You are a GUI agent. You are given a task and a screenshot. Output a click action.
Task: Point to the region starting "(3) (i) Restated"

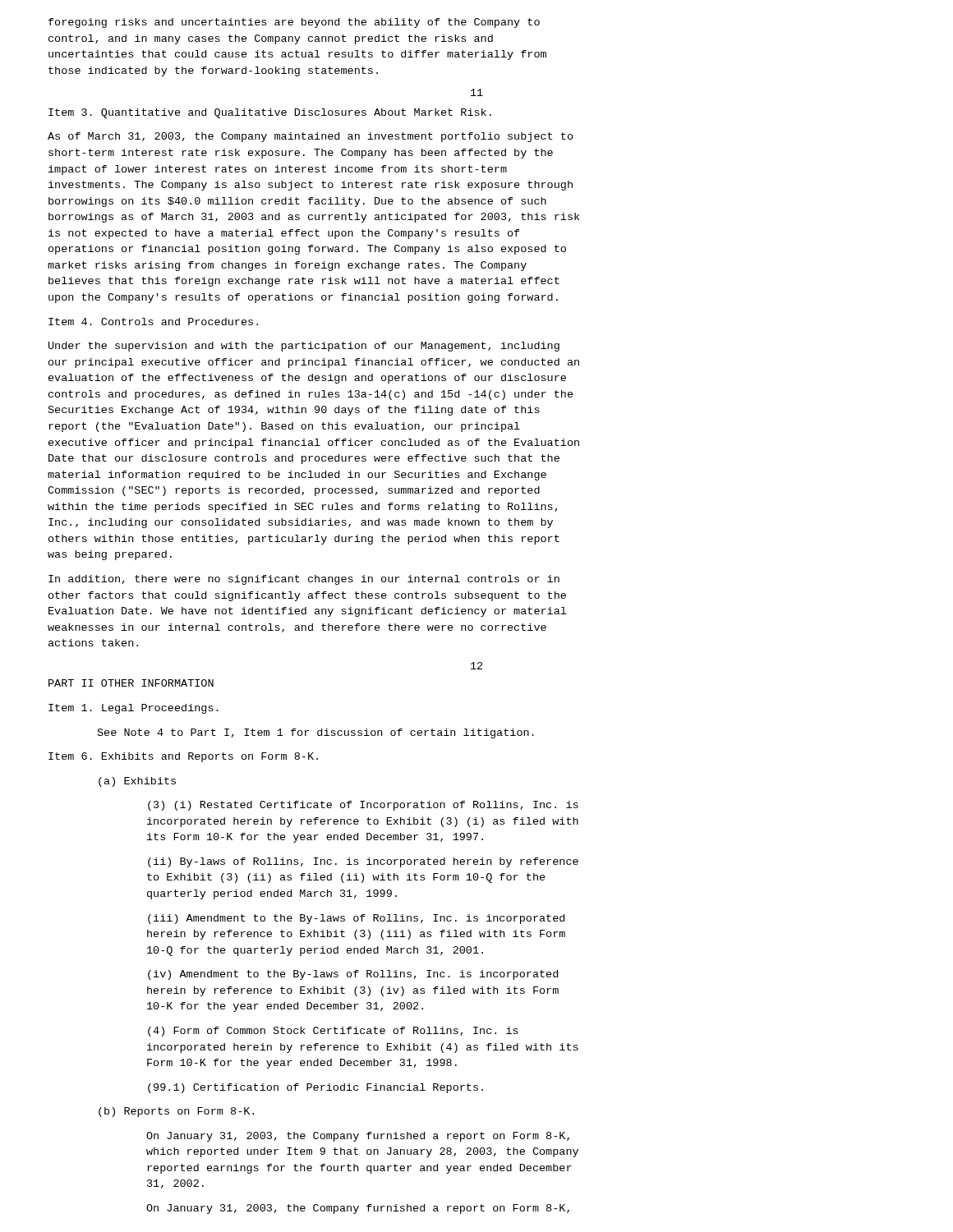(363, 822)
